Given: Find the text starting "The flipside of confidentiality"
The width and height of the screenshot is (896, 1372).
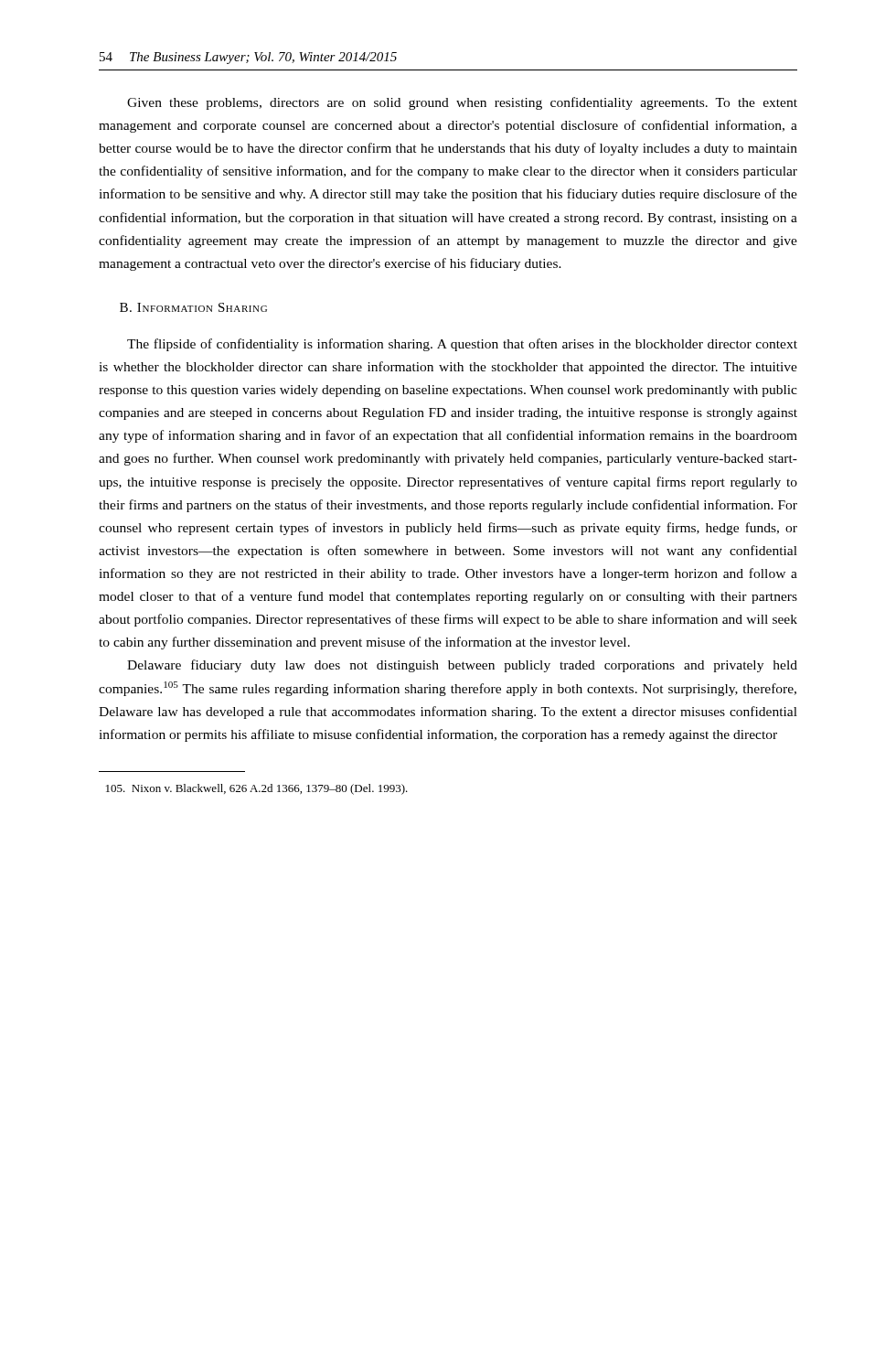Looking at the screenshot, I should [x=448, y=493].
